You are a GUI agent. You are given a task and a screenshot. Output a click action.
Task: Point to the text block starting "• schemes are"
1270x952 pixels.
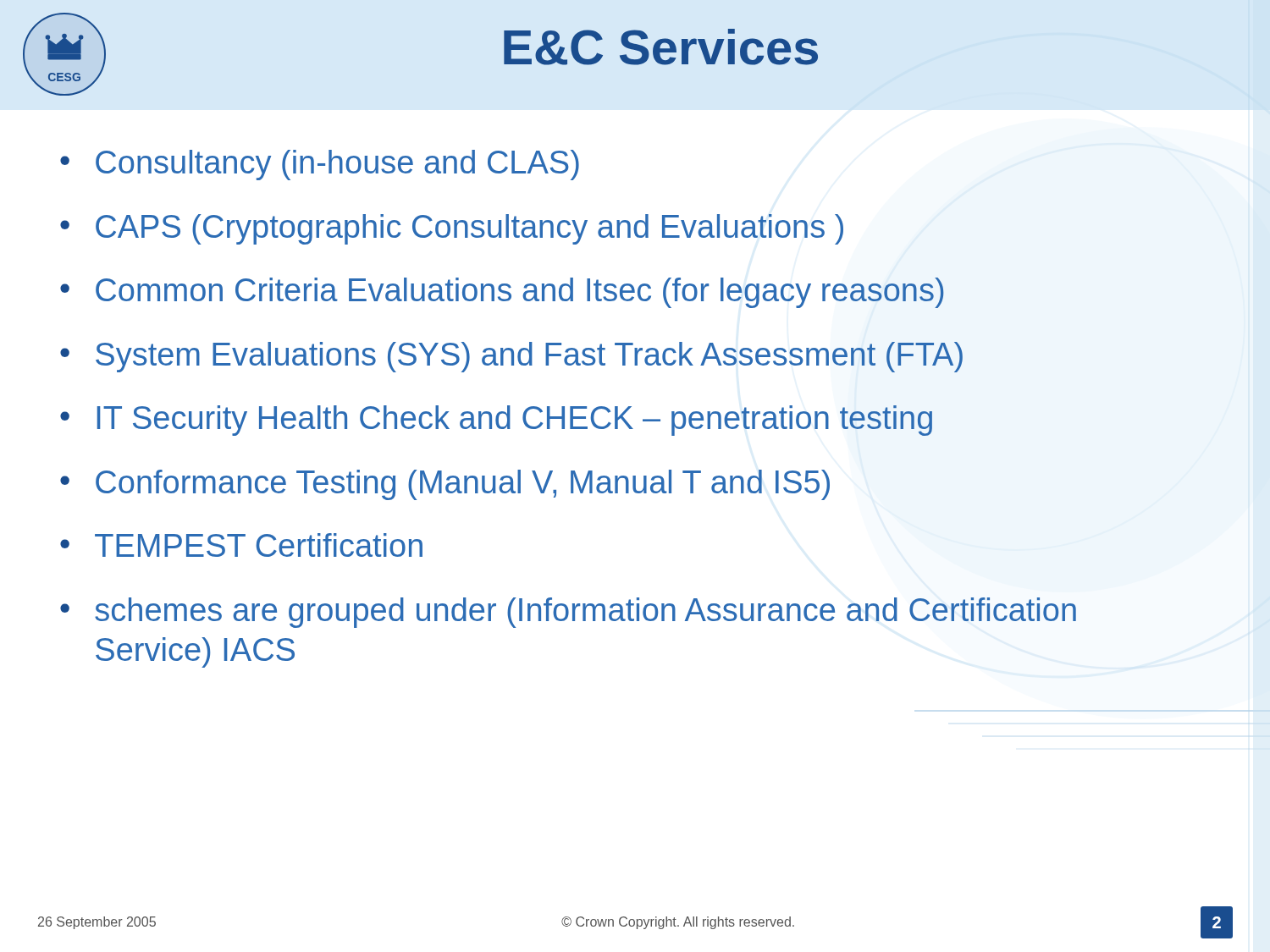click(569, 630)
